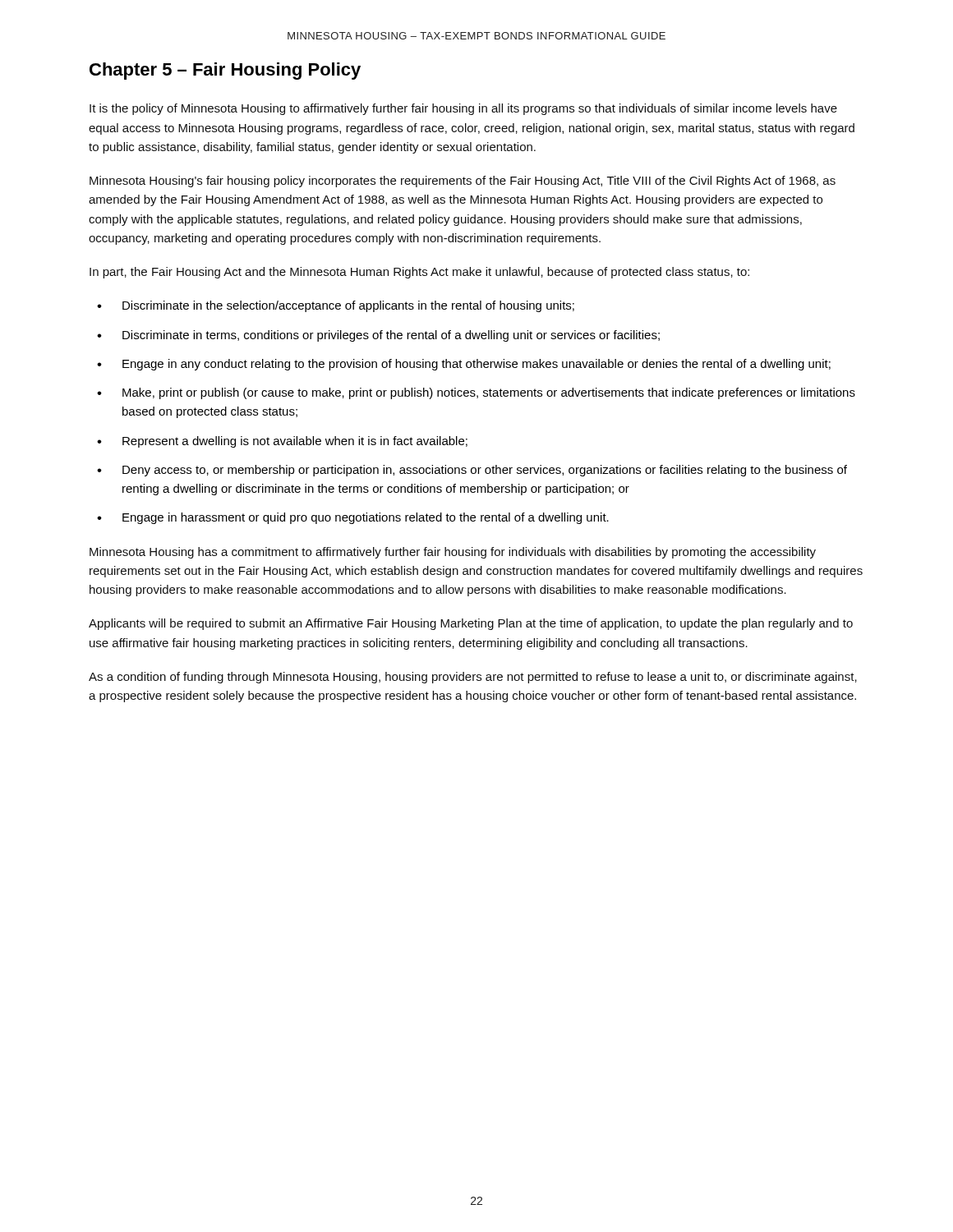
Task: Point to the block beginning "It is the policy"
Action: (x=472, y=127)
